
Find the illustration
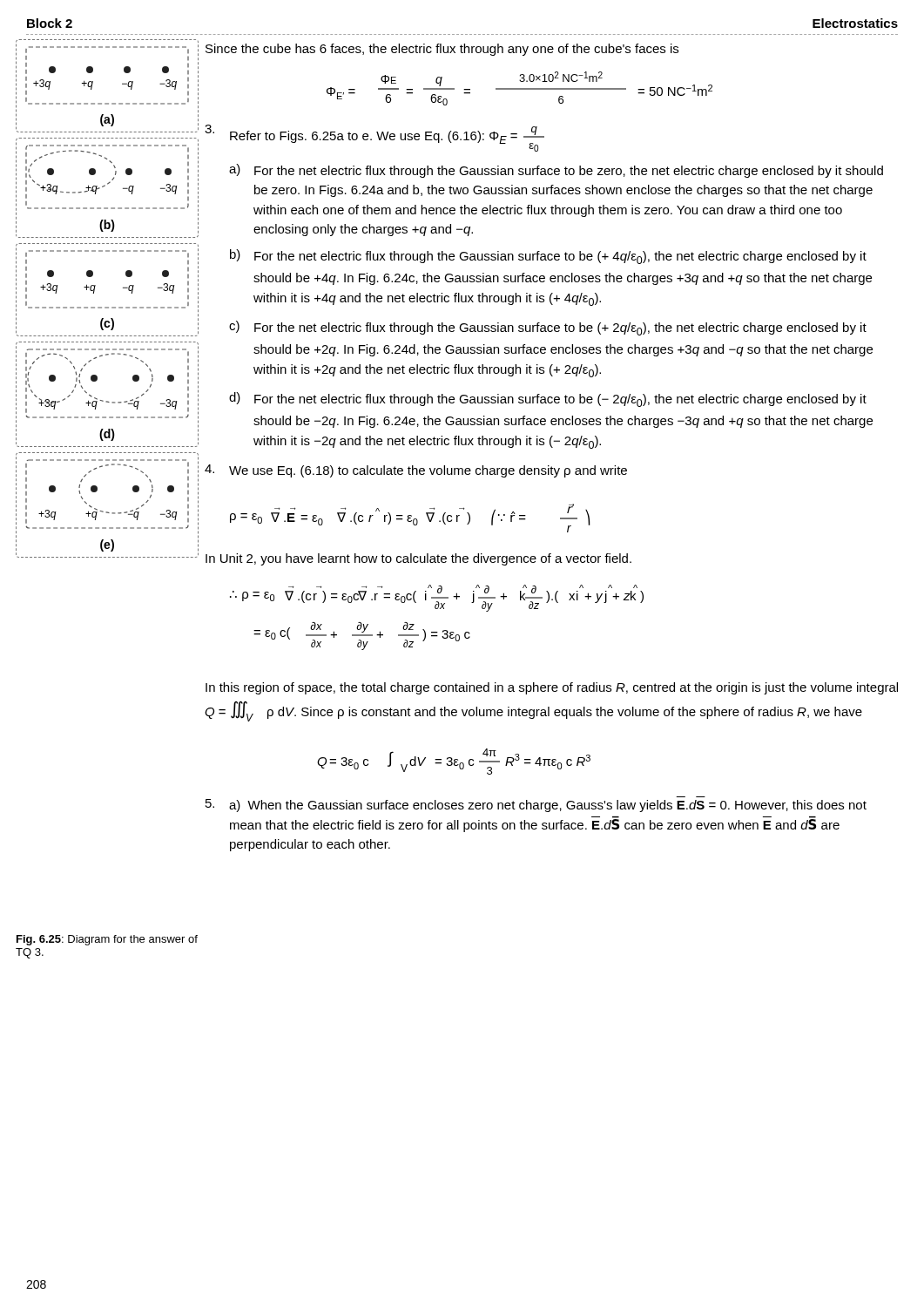pyautogui.click(x=107, y=301)
